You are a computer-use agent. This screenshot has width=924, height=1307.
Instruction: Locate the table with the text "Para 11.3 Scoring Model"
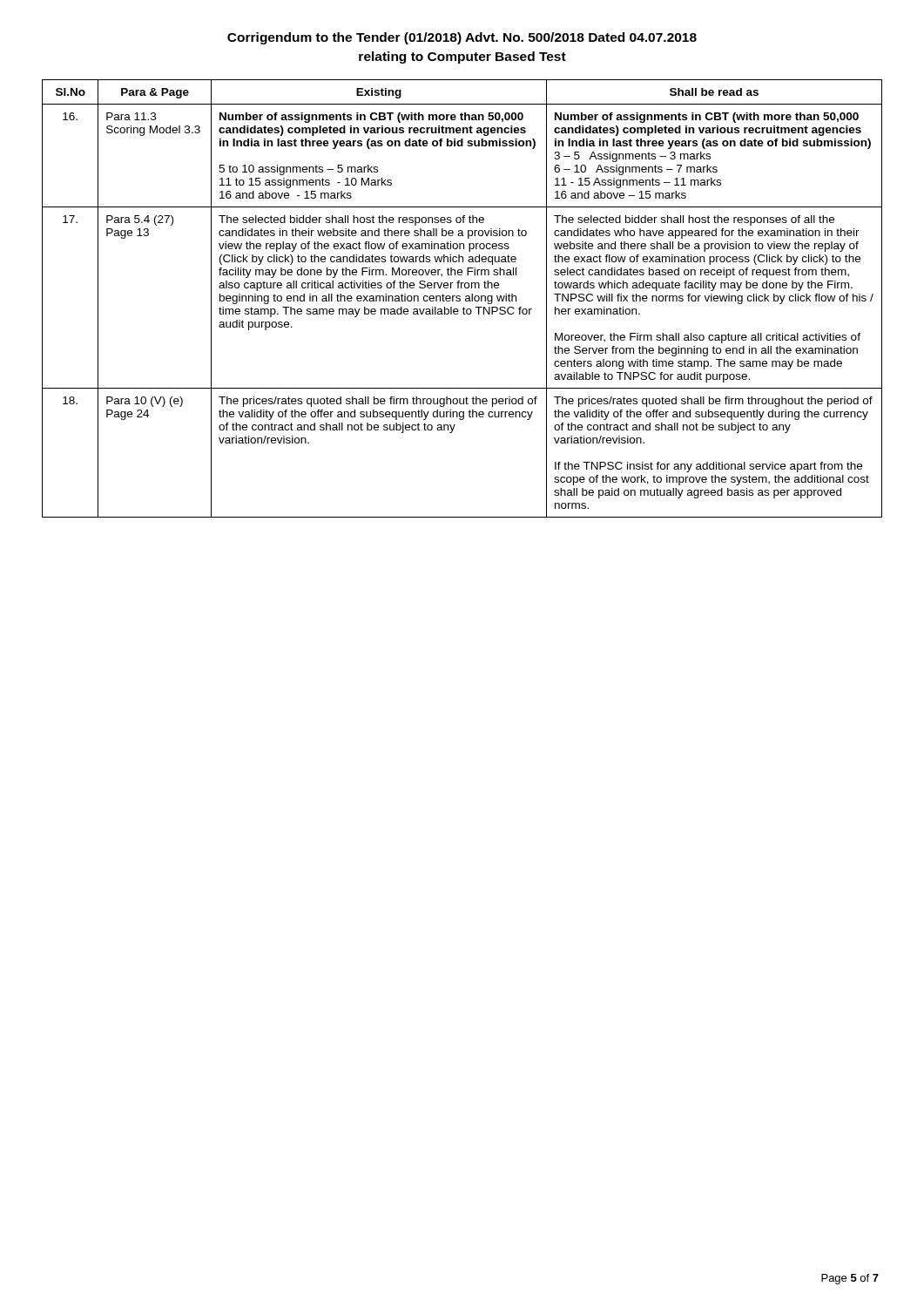pyautogui.click(x=462, y=298)
